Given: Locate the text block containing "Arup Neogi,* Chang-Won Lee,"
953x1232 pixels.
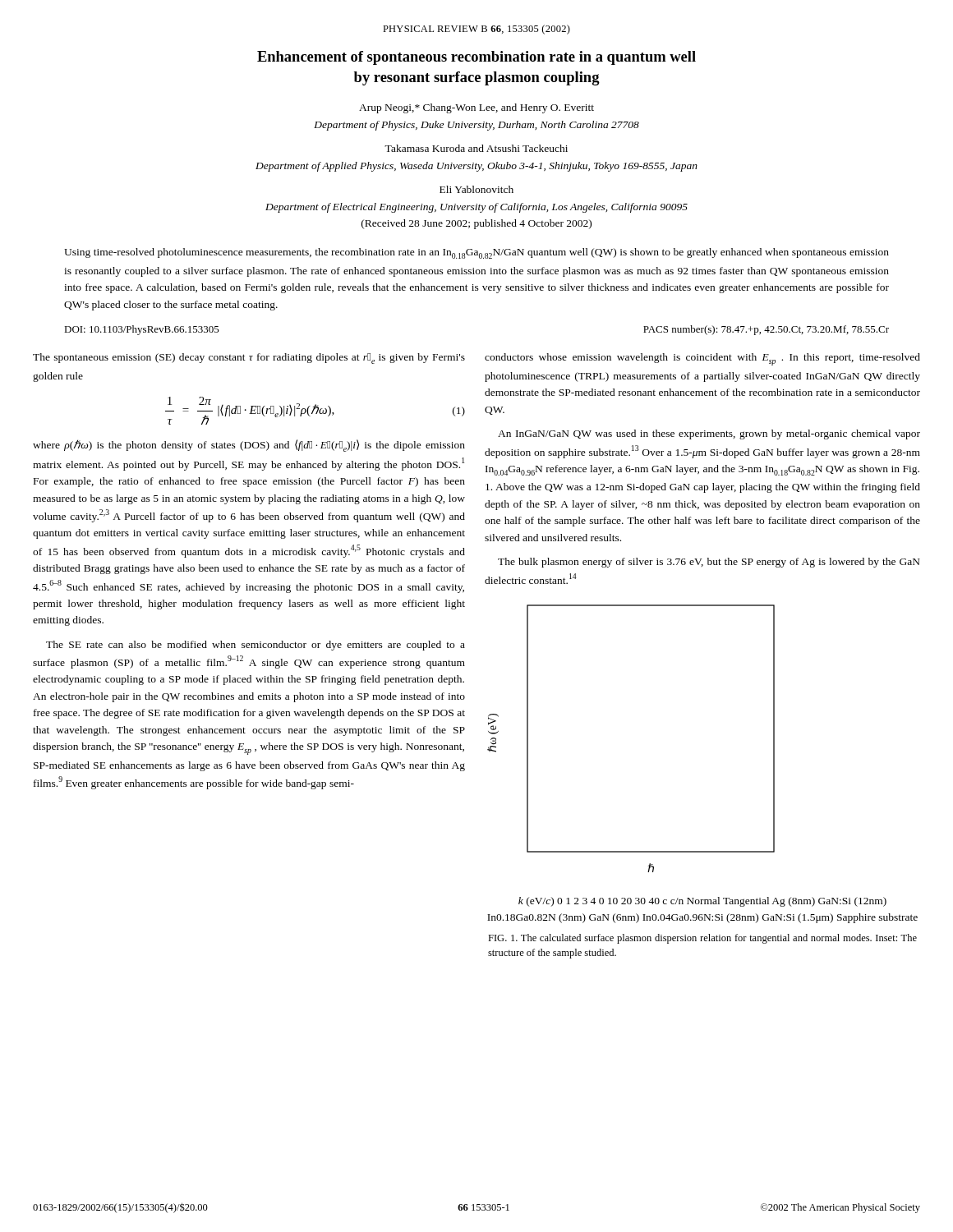Looking at the screenshot, I should click(476, 116).
